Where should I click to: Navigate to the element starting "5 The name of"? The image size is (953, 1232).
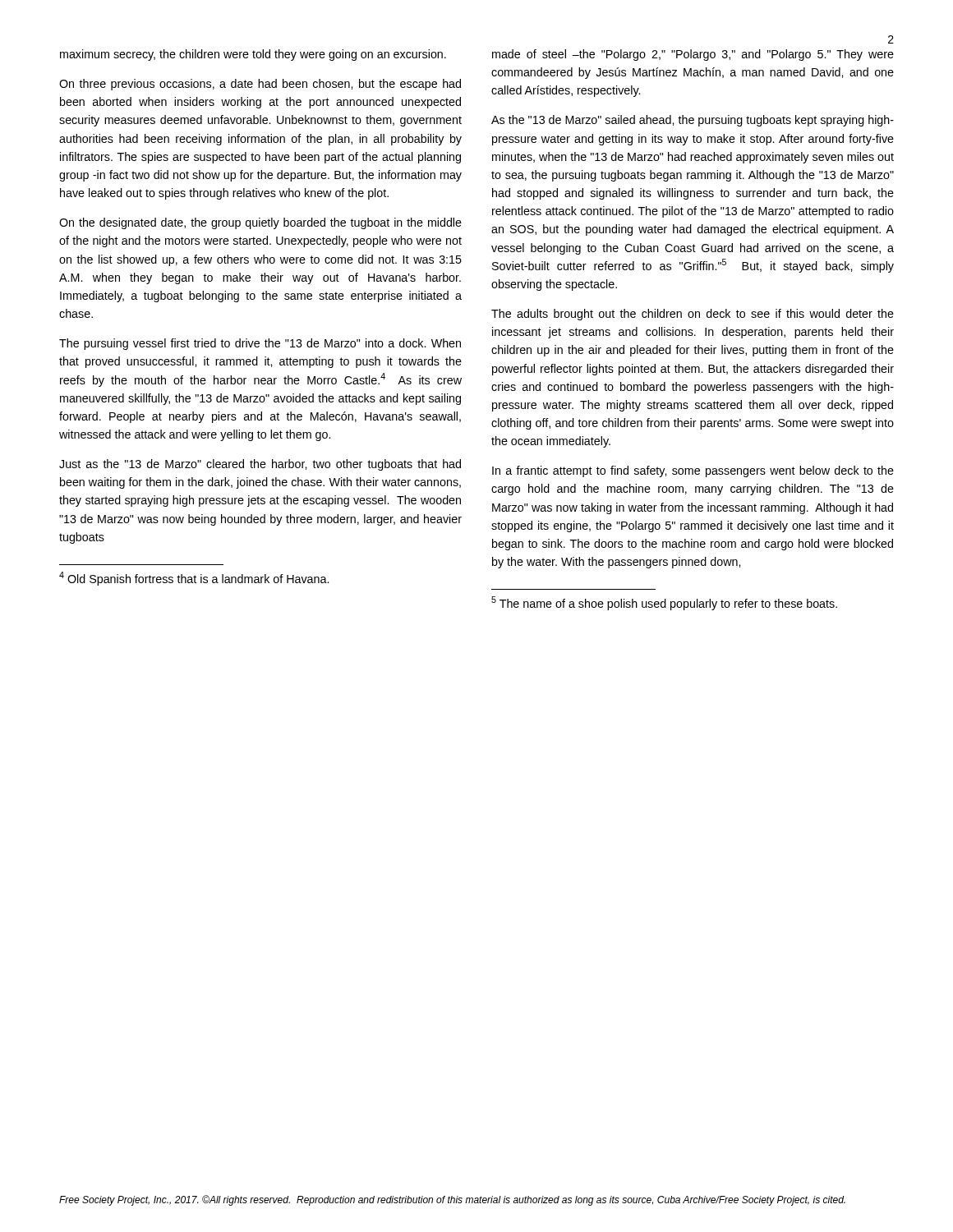pyautogui.click(x=693, y=604)
